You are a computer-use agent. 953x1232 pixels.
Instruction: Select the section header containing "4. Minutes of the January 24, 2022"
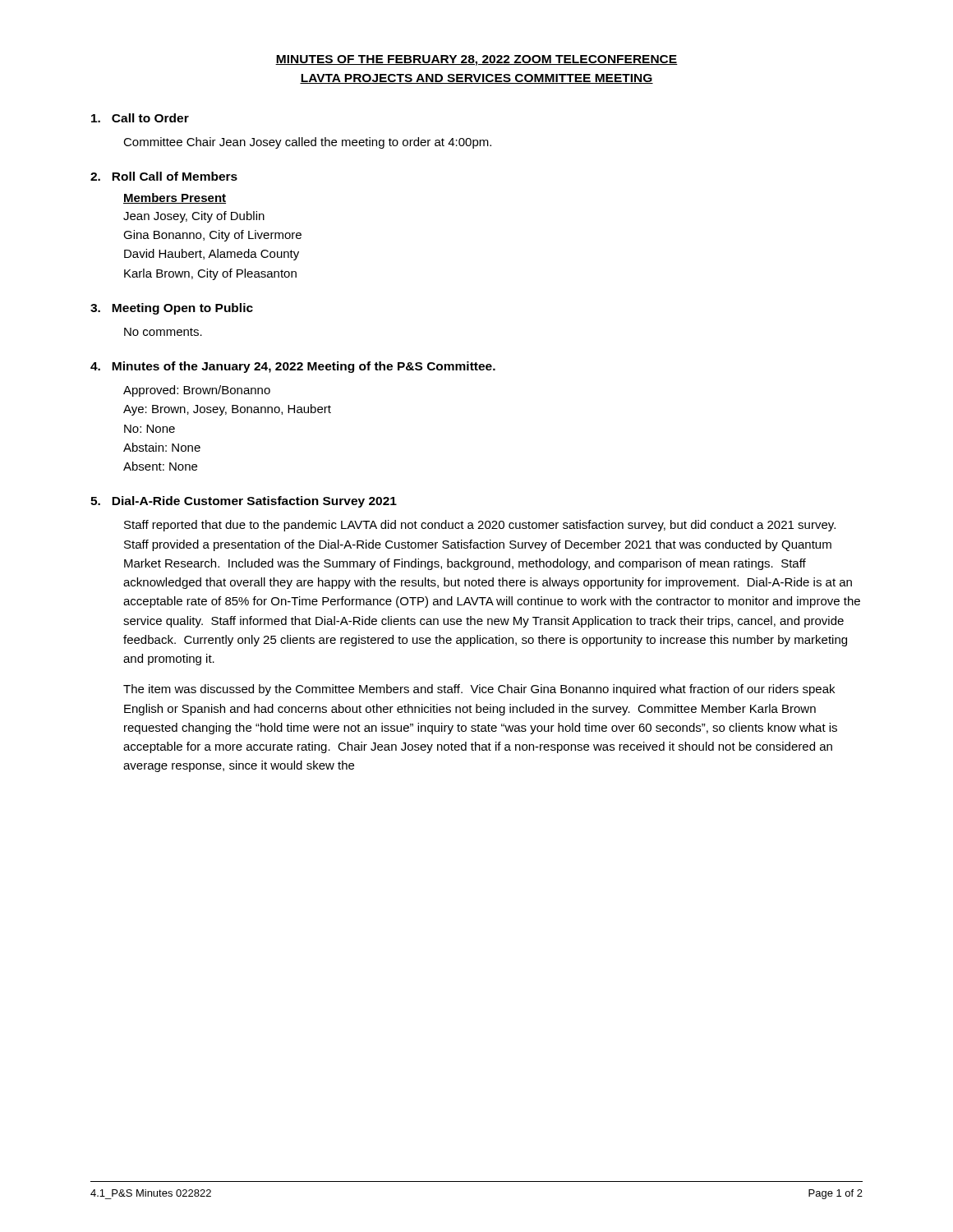[293, 366]
